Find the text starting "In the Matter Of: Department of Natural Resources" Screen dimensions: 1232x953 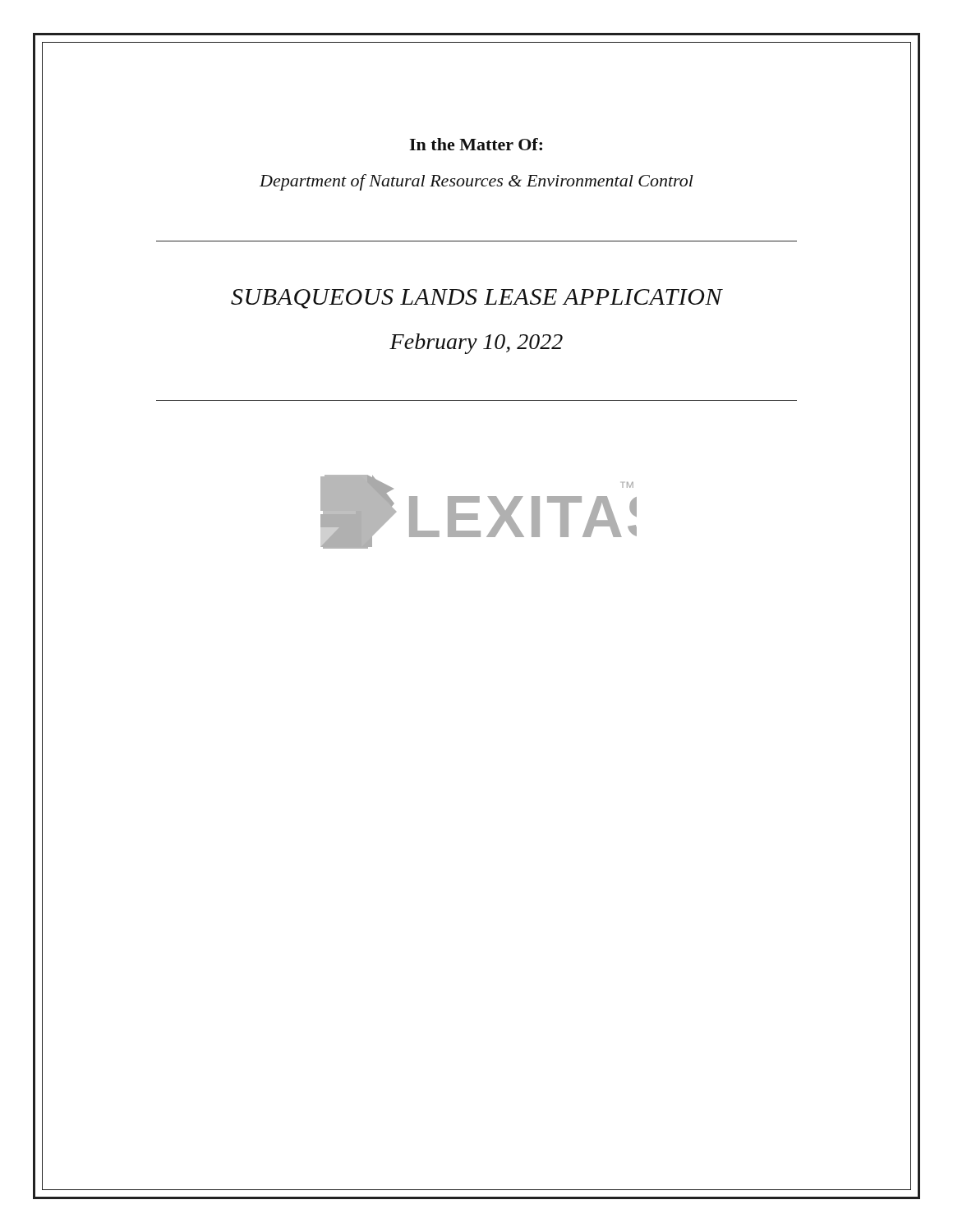click(476, 144)
